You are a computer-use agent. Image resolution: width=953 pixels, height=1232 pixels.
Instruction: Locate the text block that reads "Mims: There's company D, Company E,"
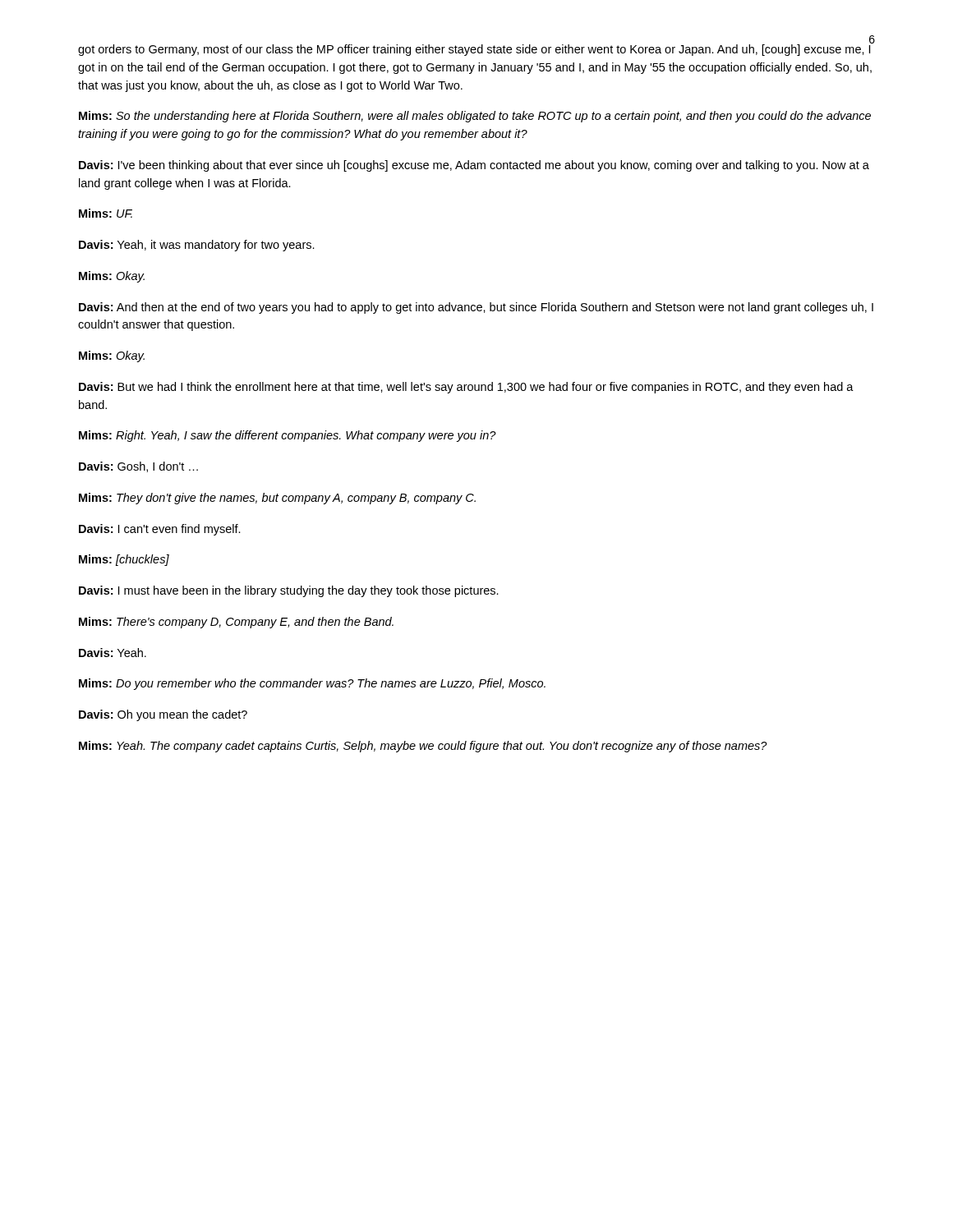click(236, 622)
